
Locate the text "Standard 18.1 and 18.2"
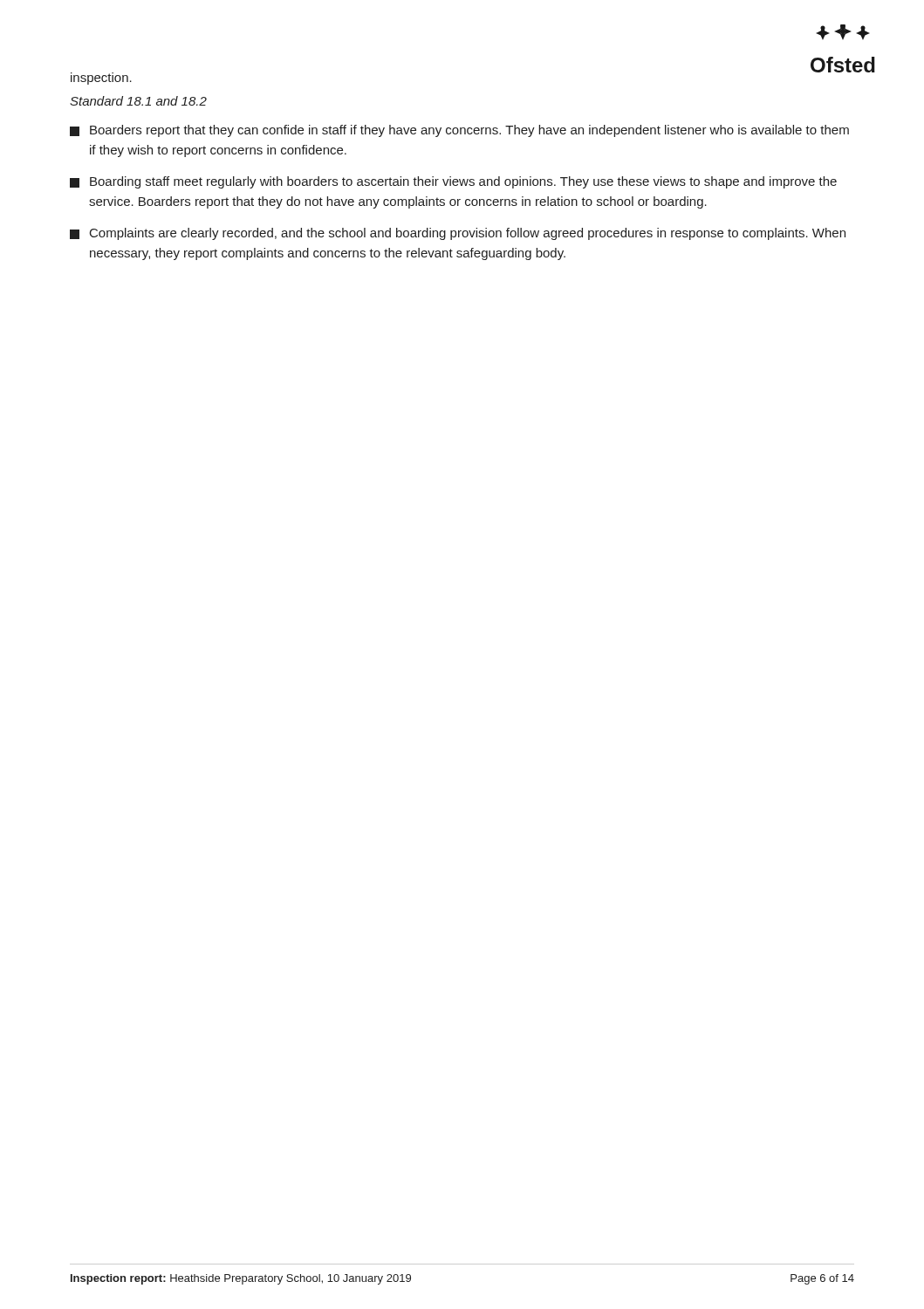click(x=138, y=101)
